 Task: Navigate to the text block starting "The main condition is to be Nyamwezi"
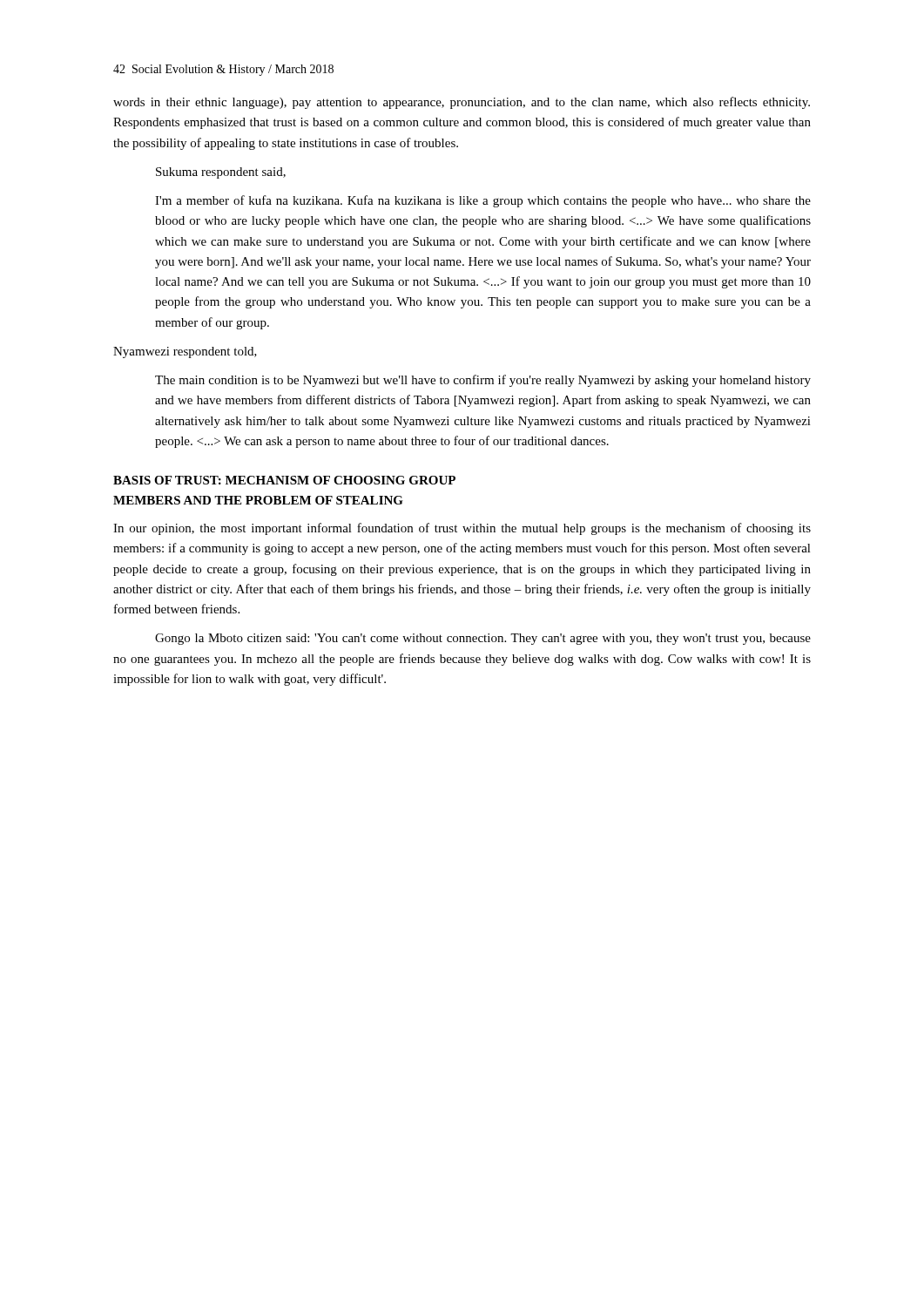pyautogui.click(x=483, y=410)
